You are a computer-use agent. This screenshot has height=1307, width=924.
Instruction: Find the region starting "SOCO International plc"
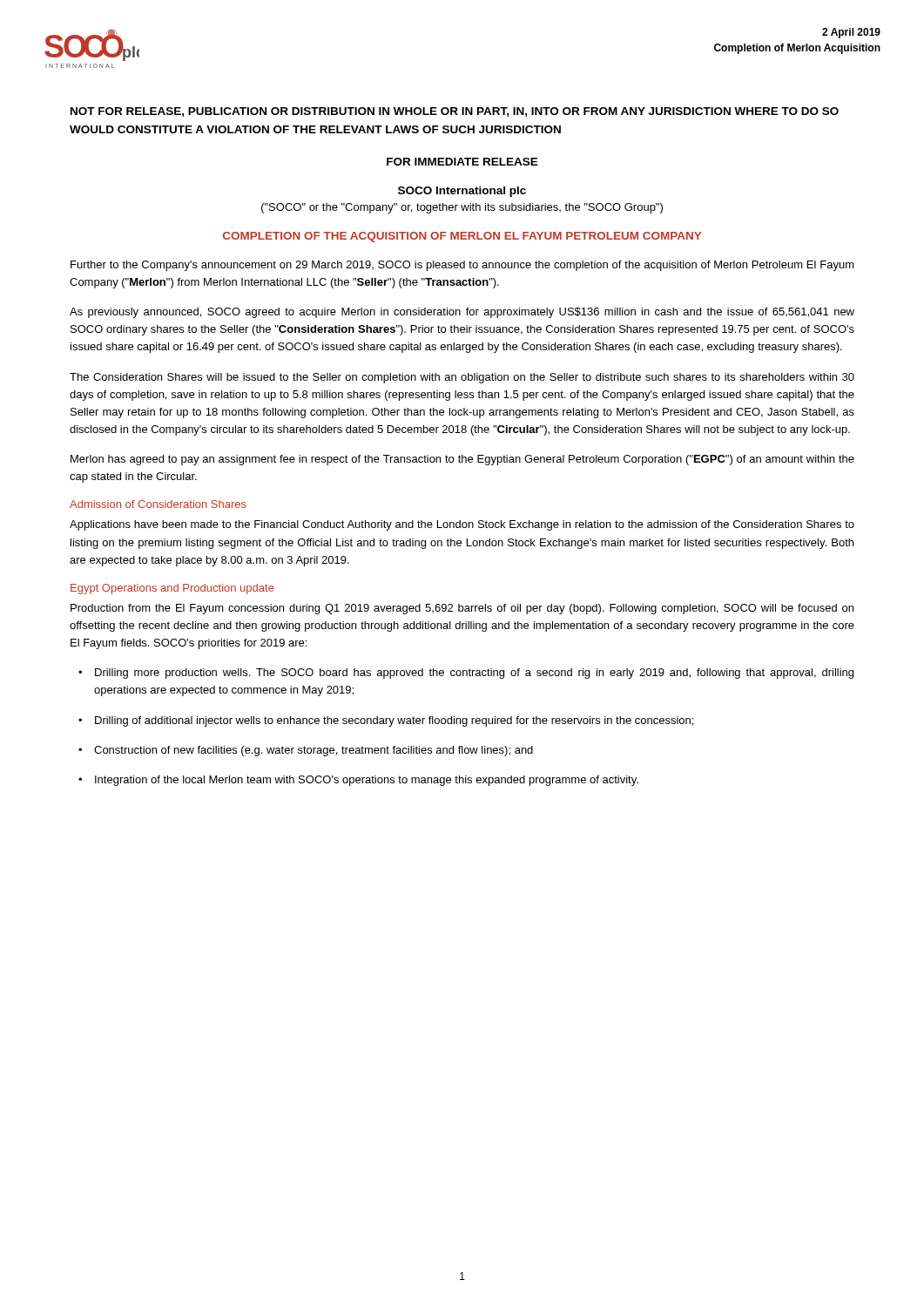(x=462, y=190)
